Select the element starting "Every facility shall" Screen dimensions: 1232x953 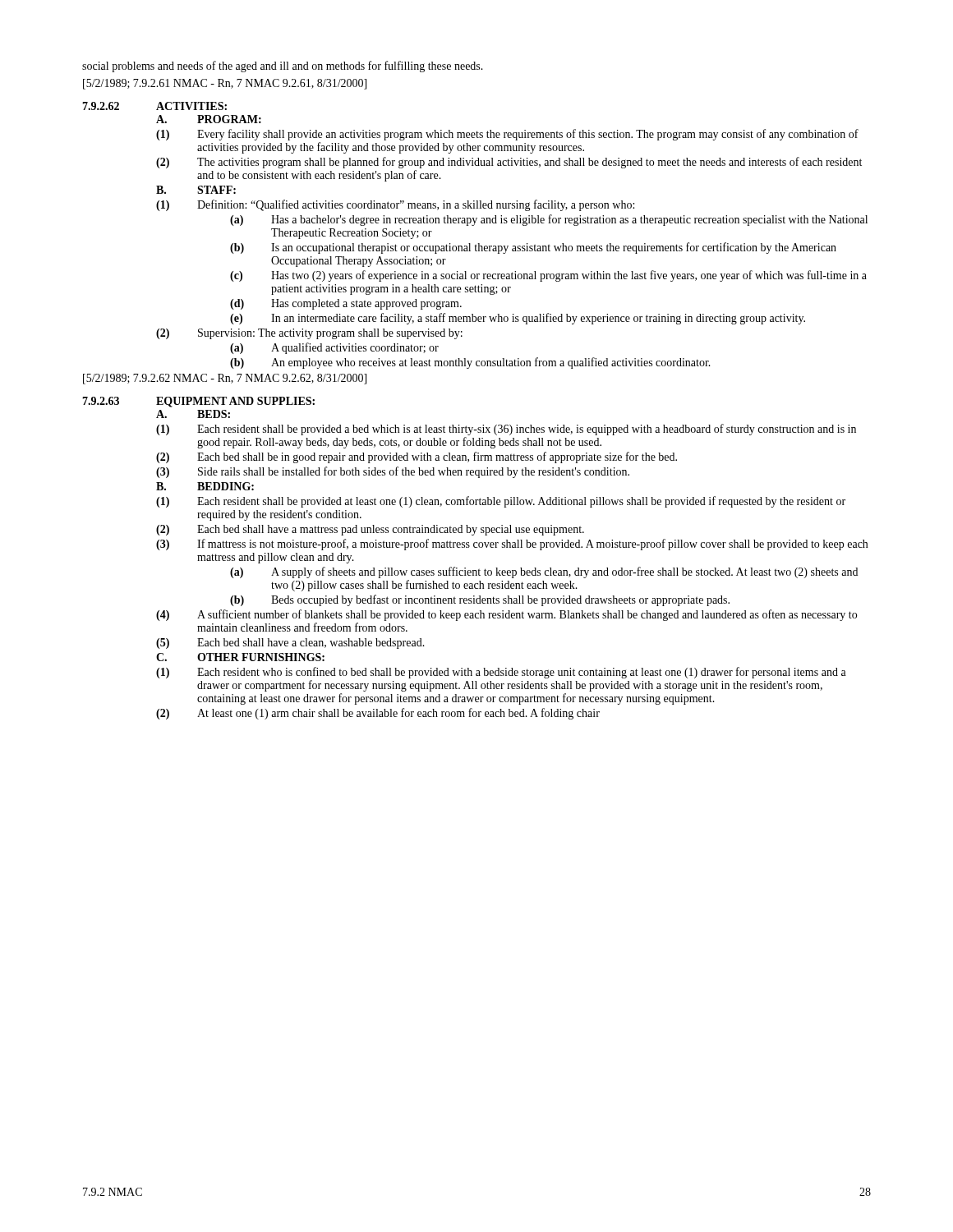[x=528, y=141]
